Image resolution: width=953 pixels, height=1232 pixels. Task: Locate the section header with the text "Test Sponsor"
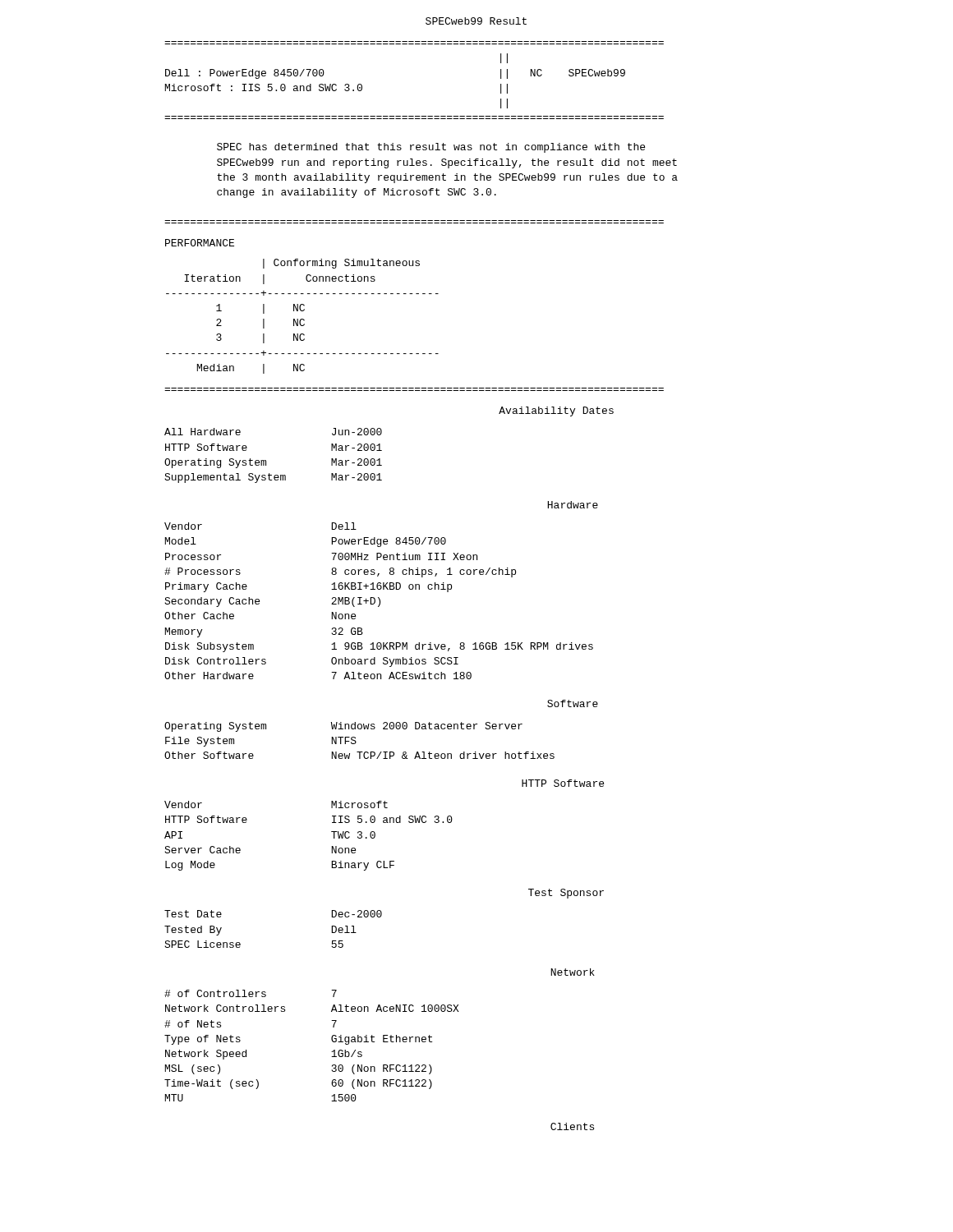pos(566,894)
